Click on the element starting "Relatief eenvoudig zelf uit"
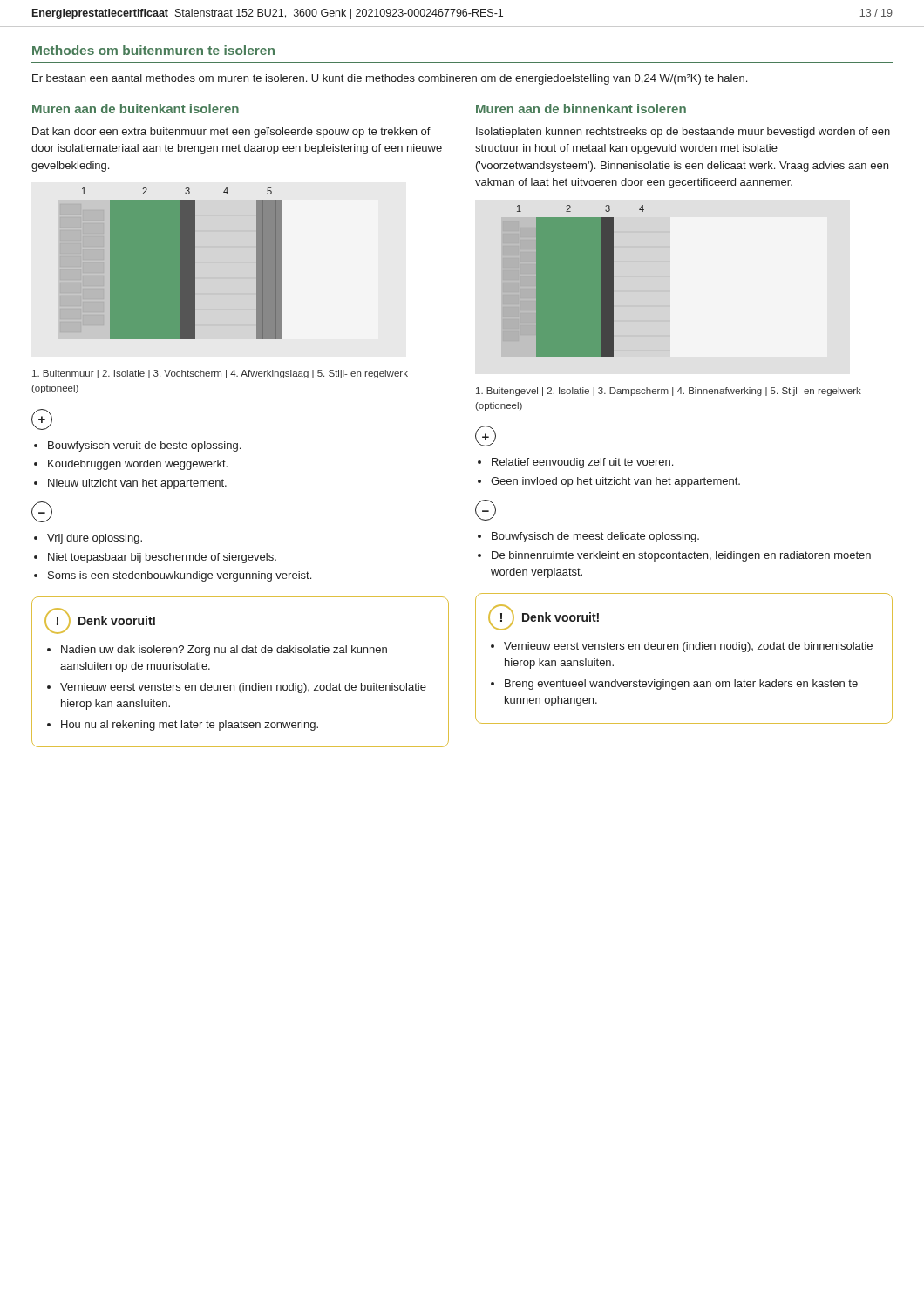The width and height of the screenshot is (924, 1308). 582,462
